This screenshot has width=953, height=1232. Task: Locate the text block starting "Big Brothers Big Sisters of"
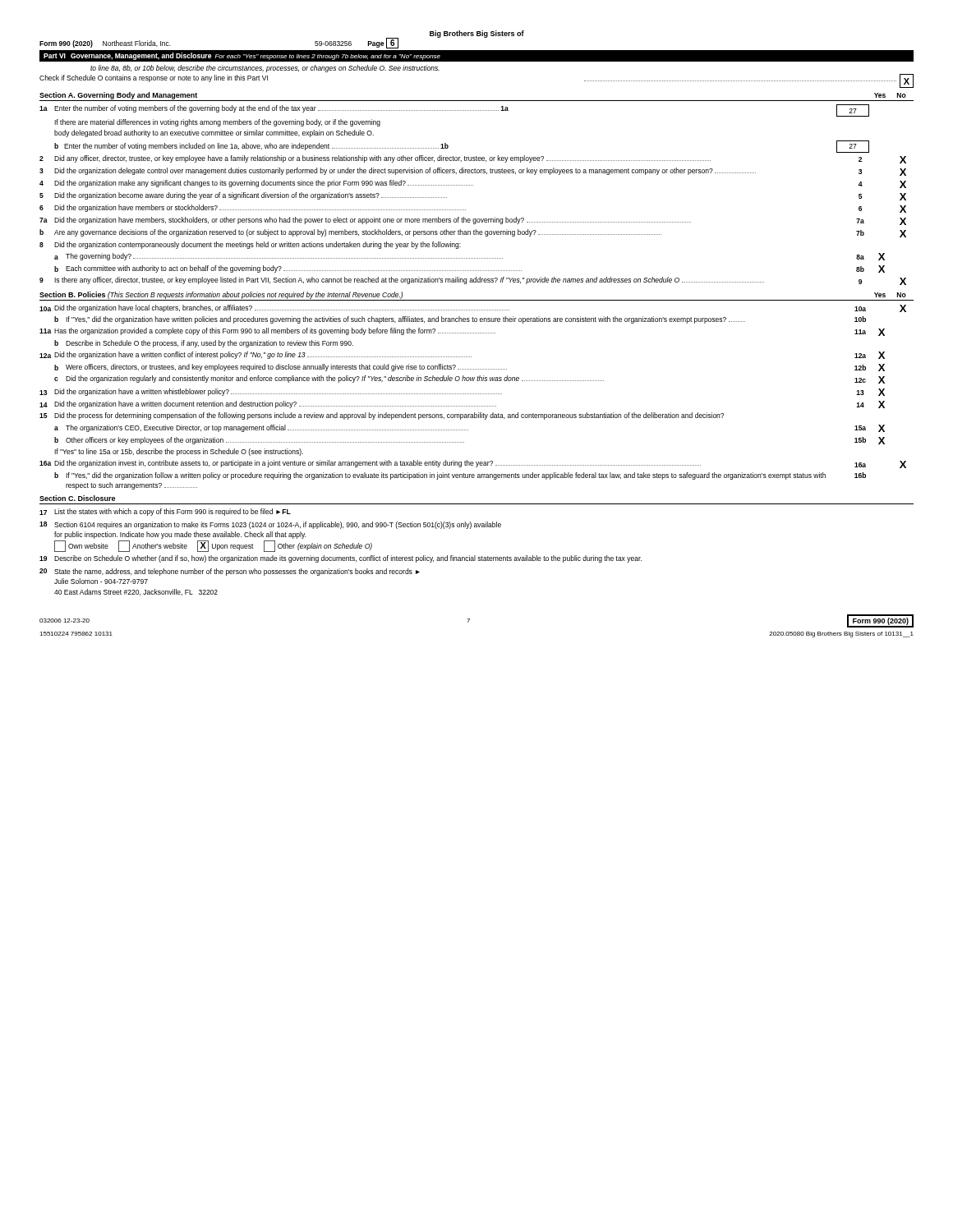pos(476,34)
